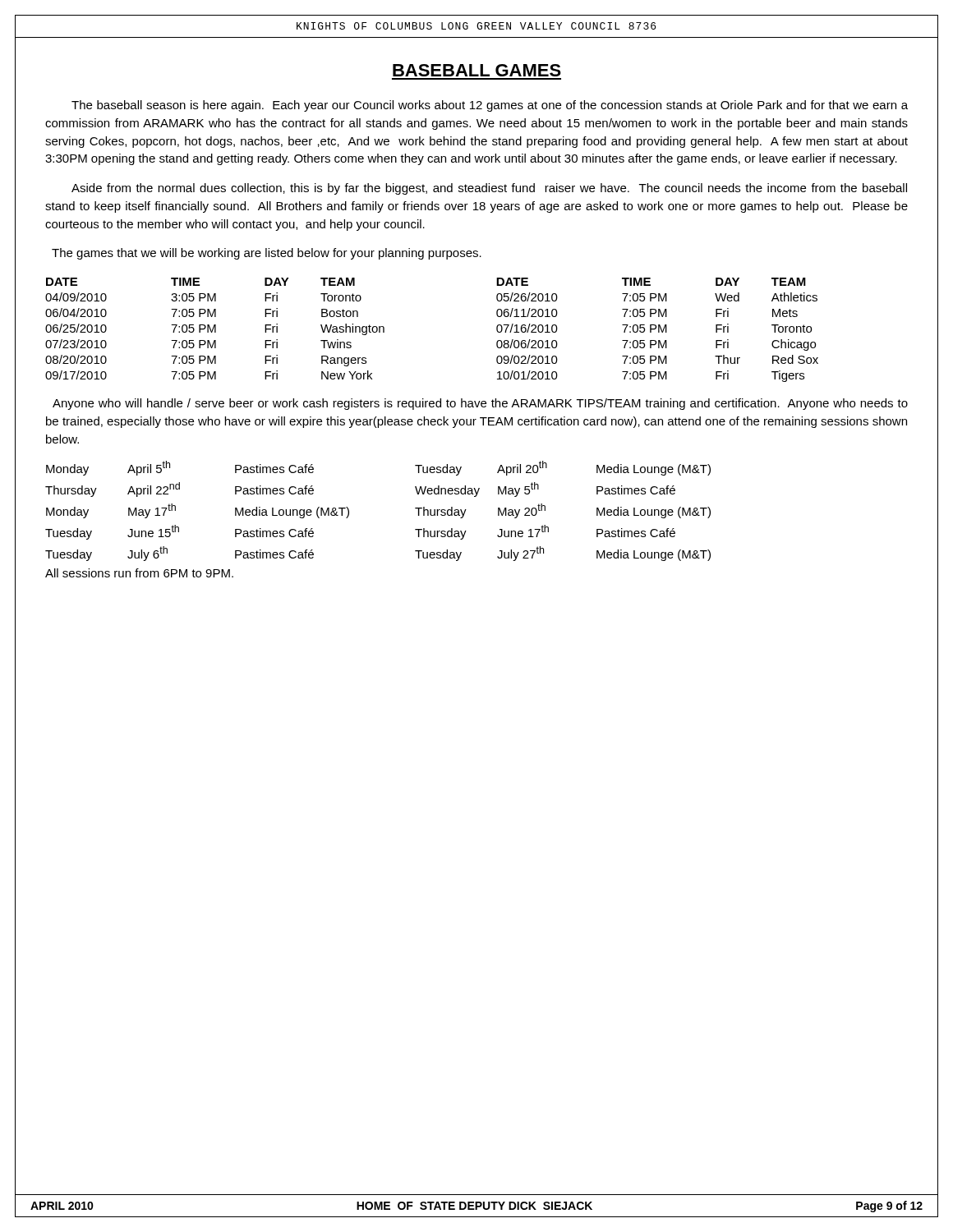
Task: Locate the text block that says "The baseball season is here"
Action: click(x=476, y=132)
